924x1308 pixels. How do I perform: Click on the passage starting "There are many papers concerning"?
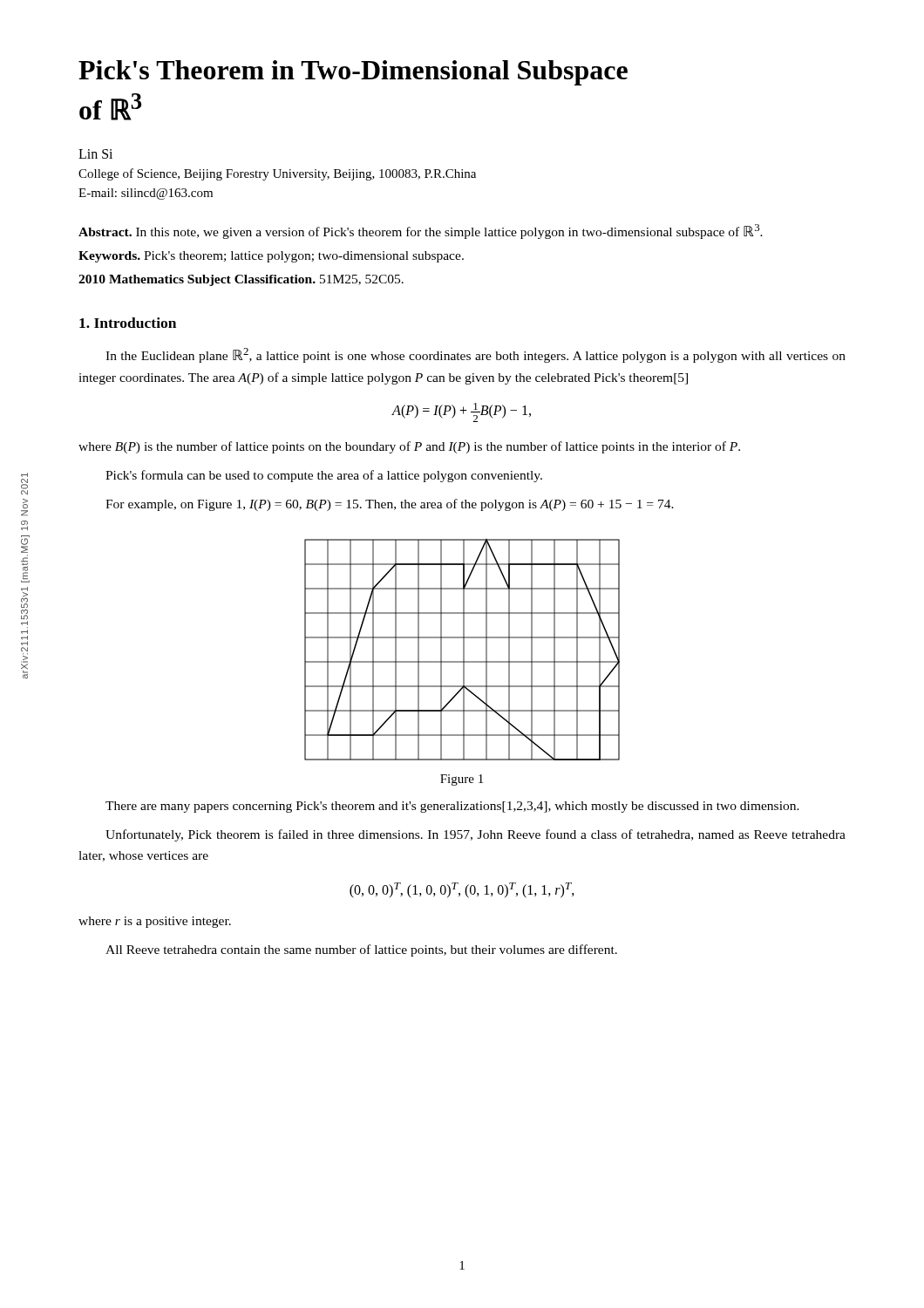click(462, 806)
